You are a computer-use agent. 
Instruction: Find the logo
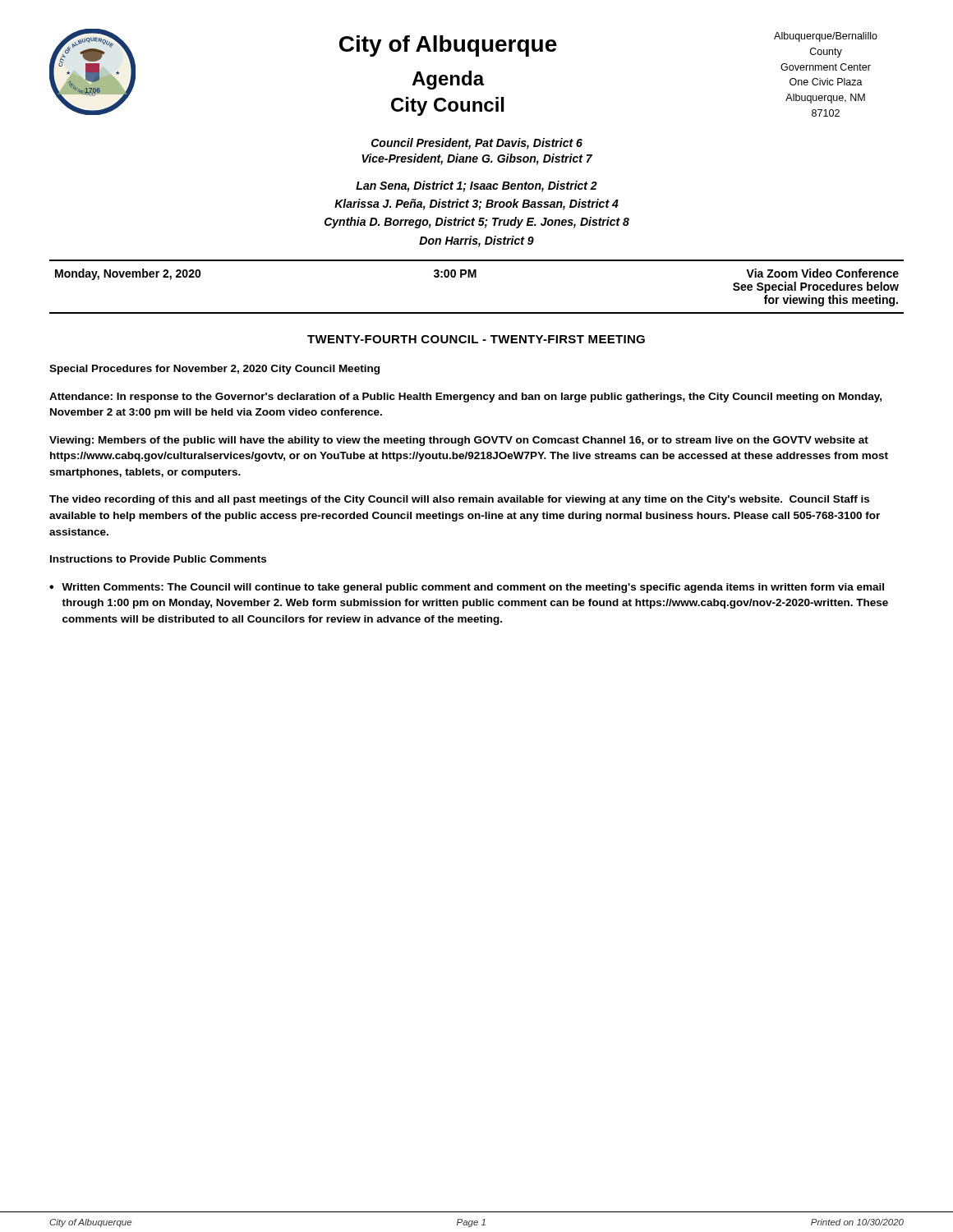tap(99, 71)
